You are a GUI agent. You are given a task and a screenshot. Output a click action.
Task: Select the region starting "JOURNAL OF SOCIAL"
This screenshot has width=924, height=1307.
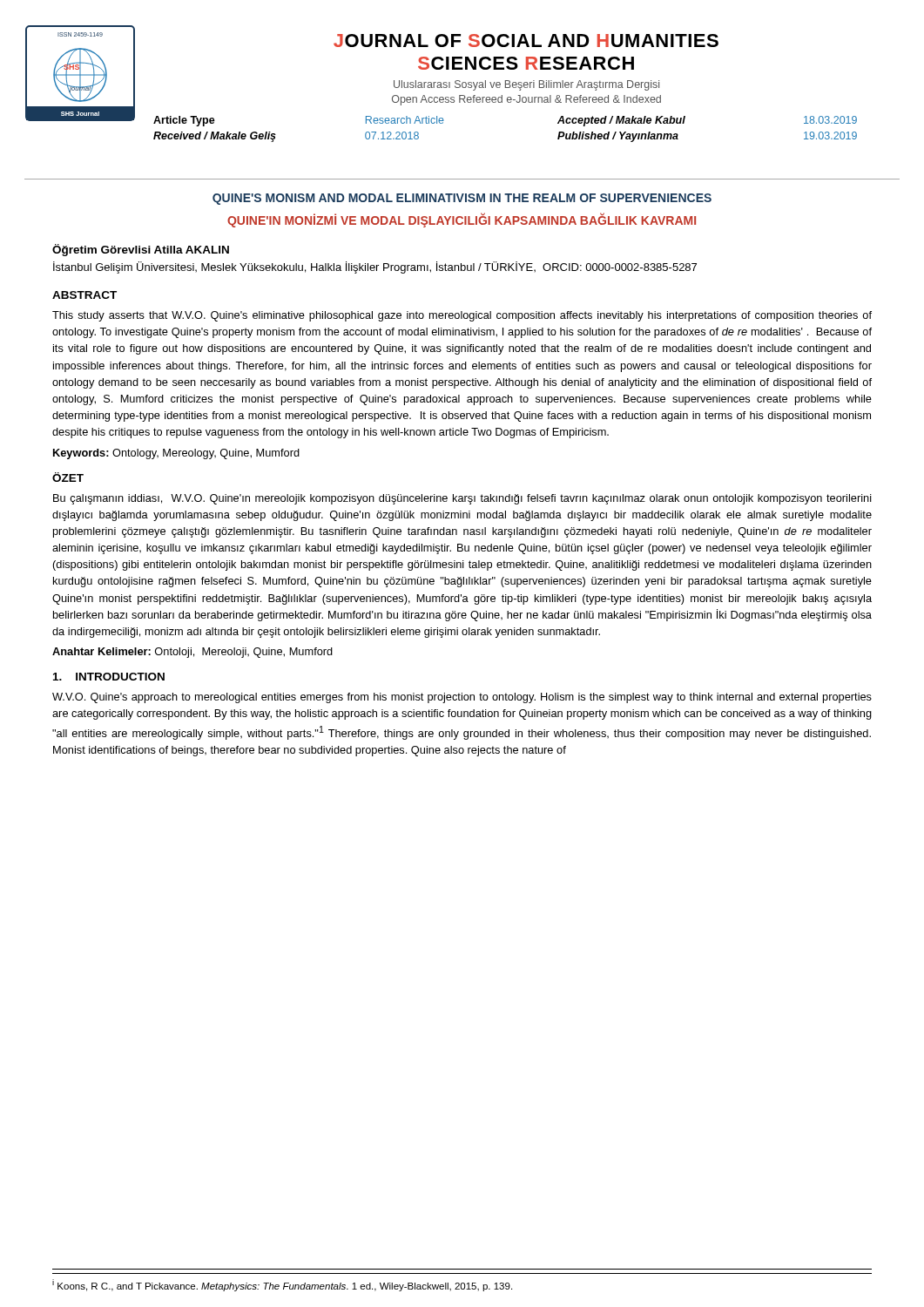pos(526,52)
